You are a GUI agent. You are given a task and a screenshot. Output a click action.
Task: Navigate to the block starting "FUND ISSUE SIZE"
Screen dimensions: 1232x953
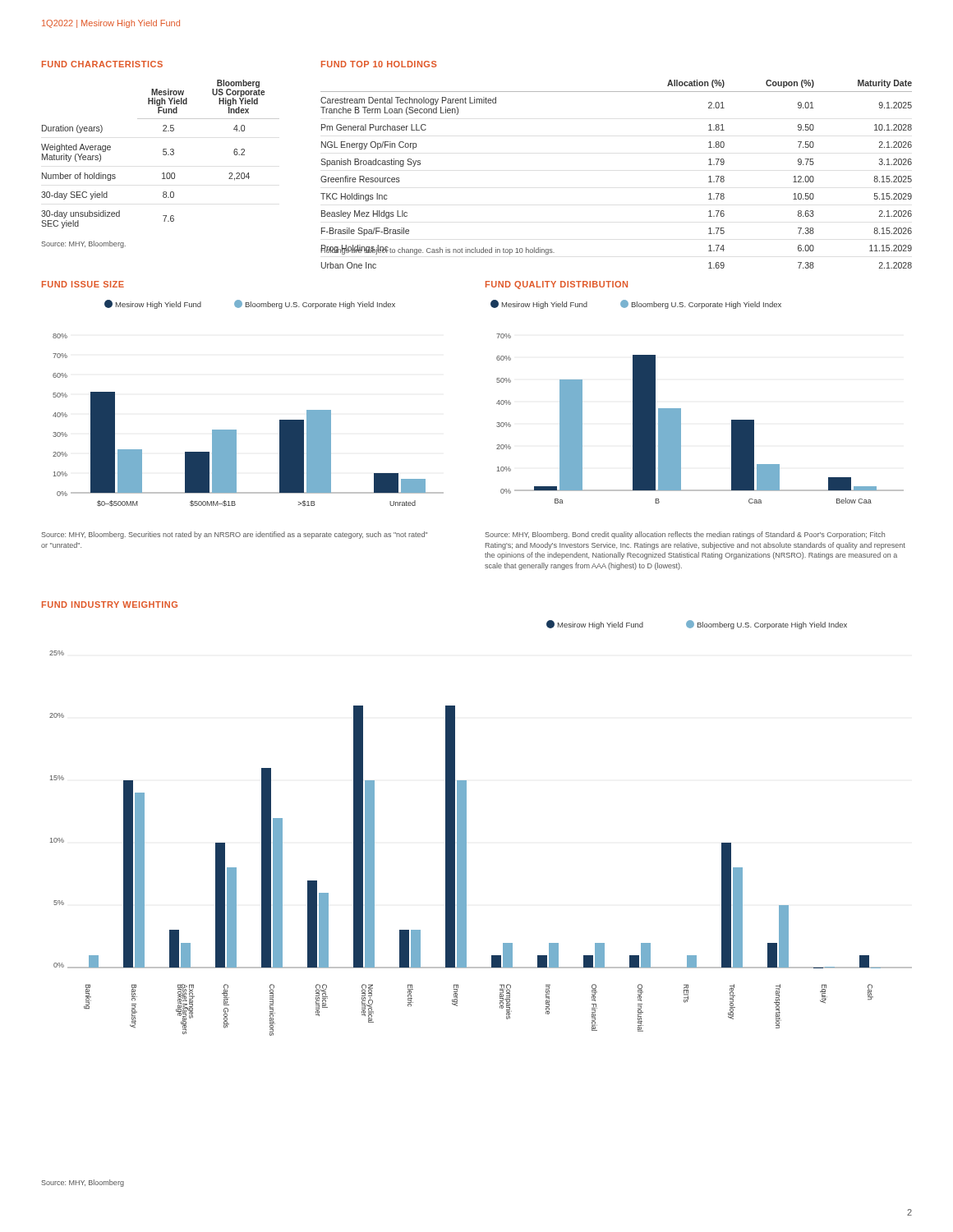pyautogui.click(x=83, y=284)
